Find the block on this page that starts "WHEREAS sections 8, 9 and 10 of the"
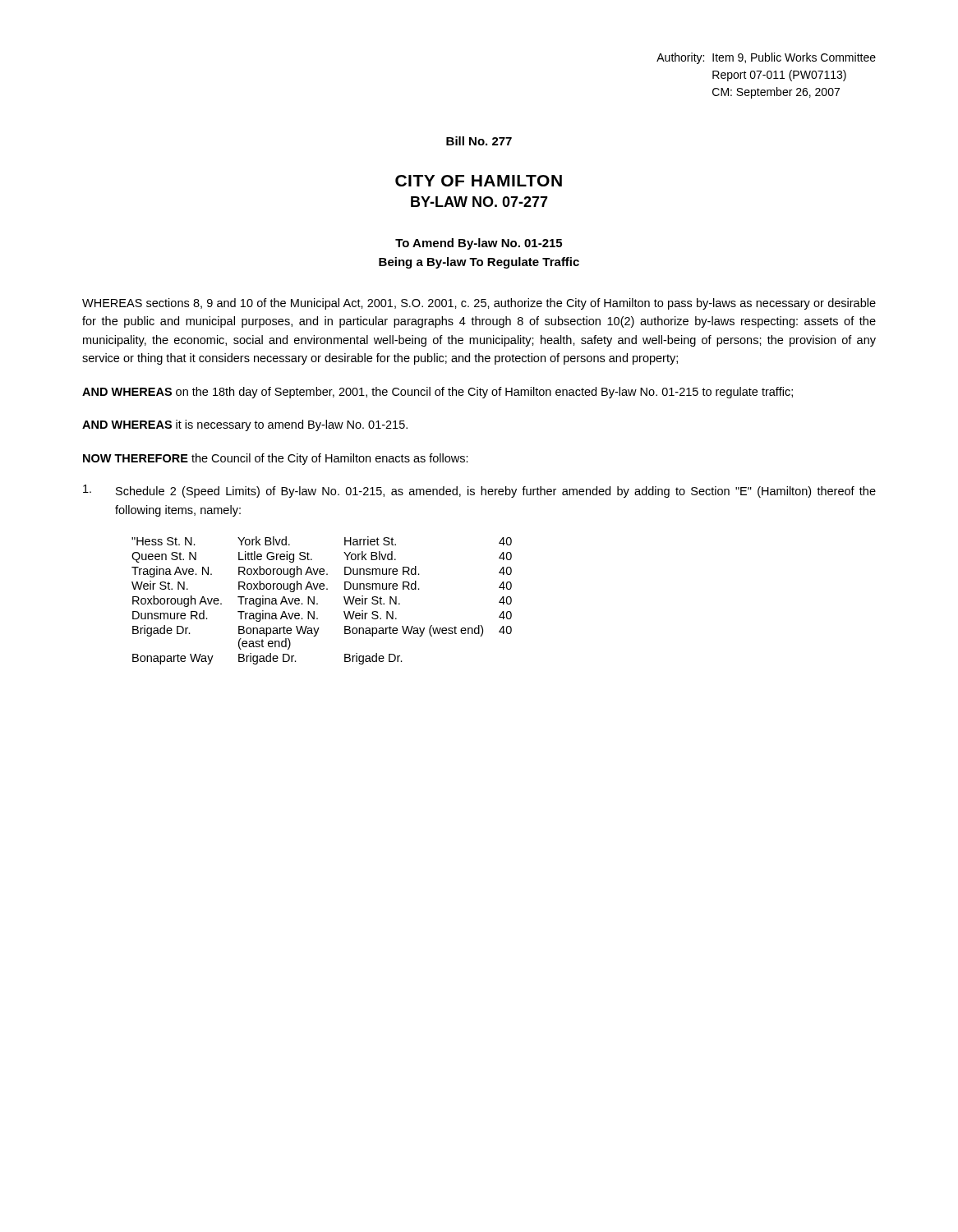 (479, 331)
